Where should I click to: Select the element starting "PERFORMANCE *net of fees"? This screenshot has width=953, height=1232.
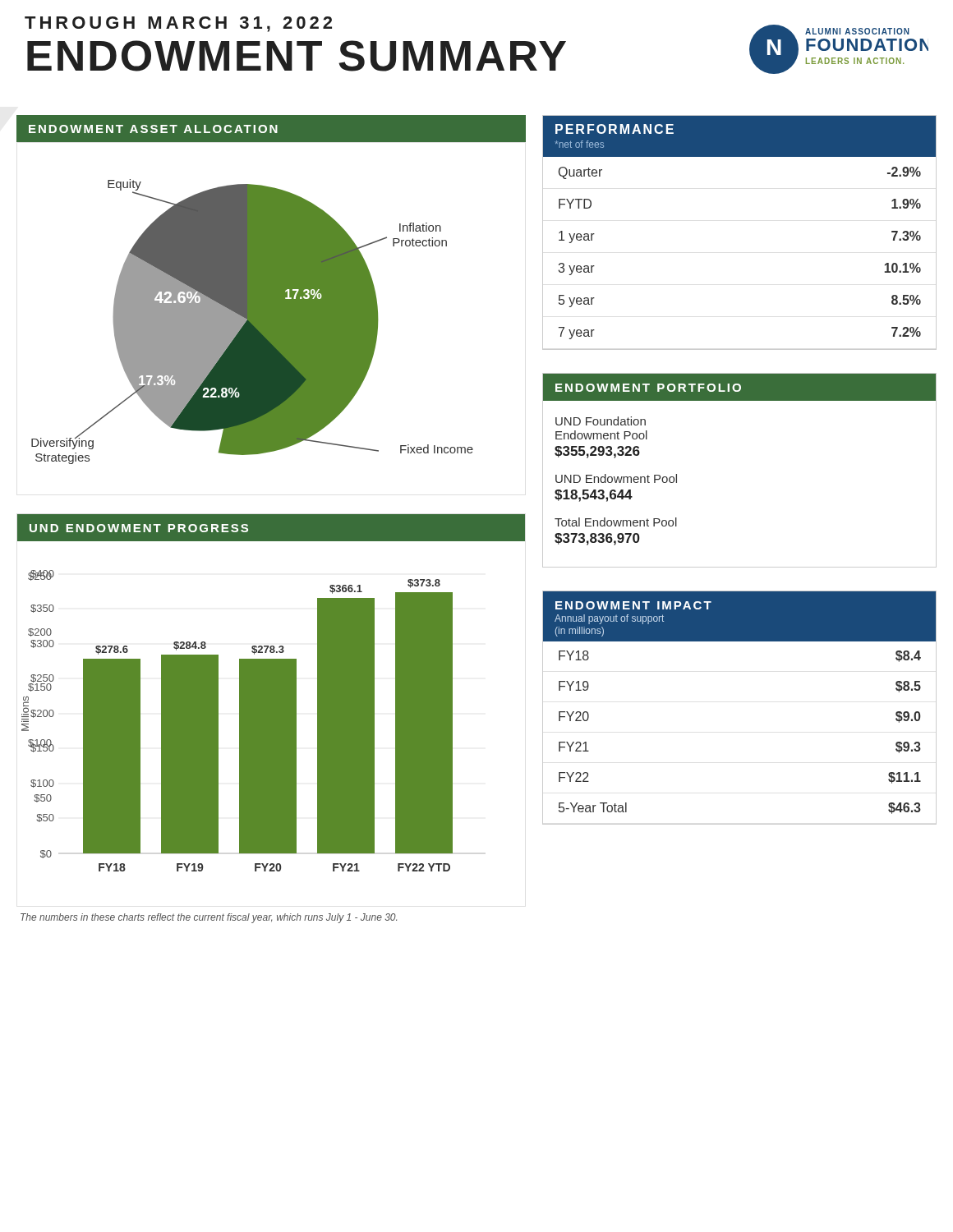(x=615, y=129)
